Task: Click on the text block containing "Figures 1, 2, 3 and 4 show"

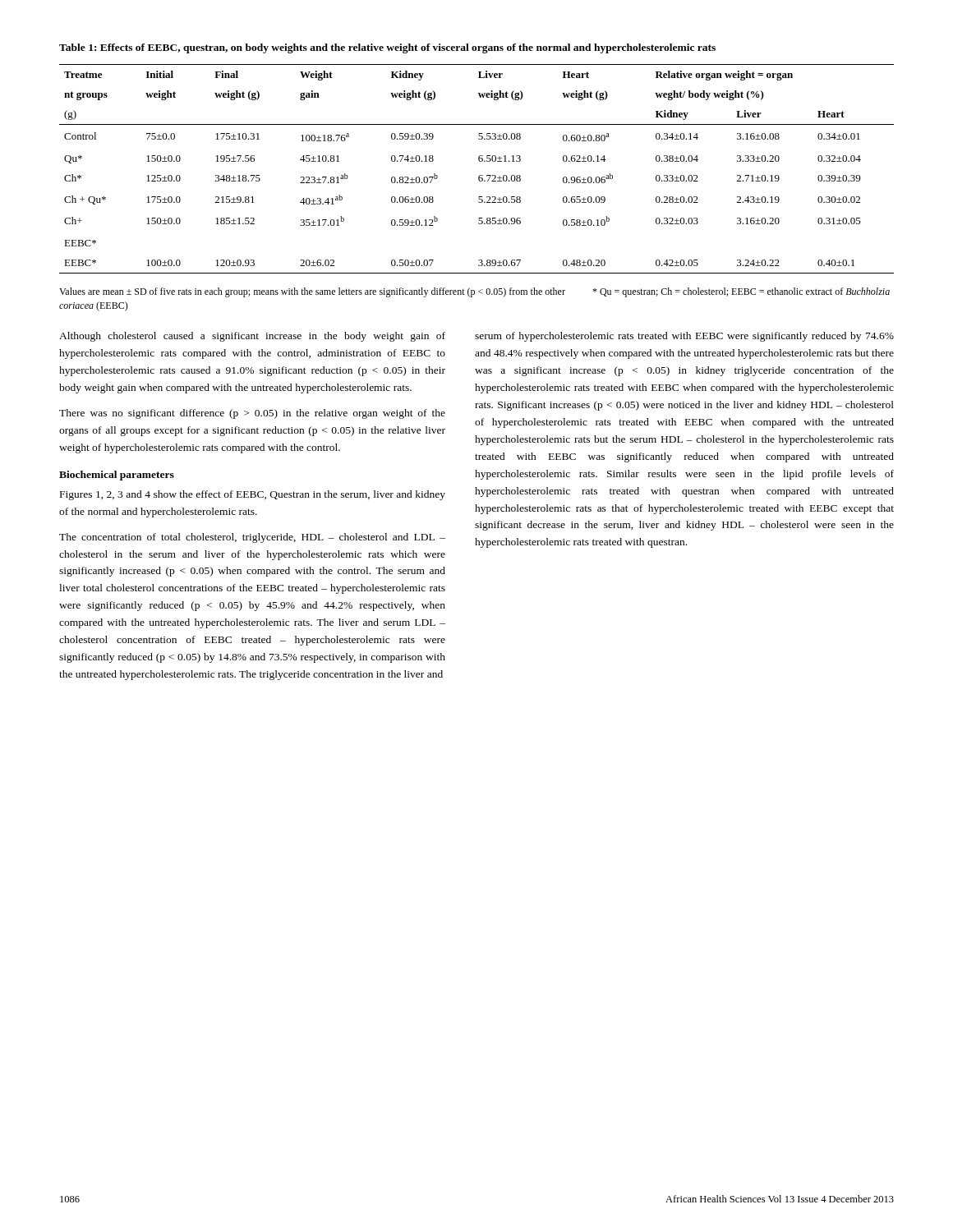Action: [252, 502]
